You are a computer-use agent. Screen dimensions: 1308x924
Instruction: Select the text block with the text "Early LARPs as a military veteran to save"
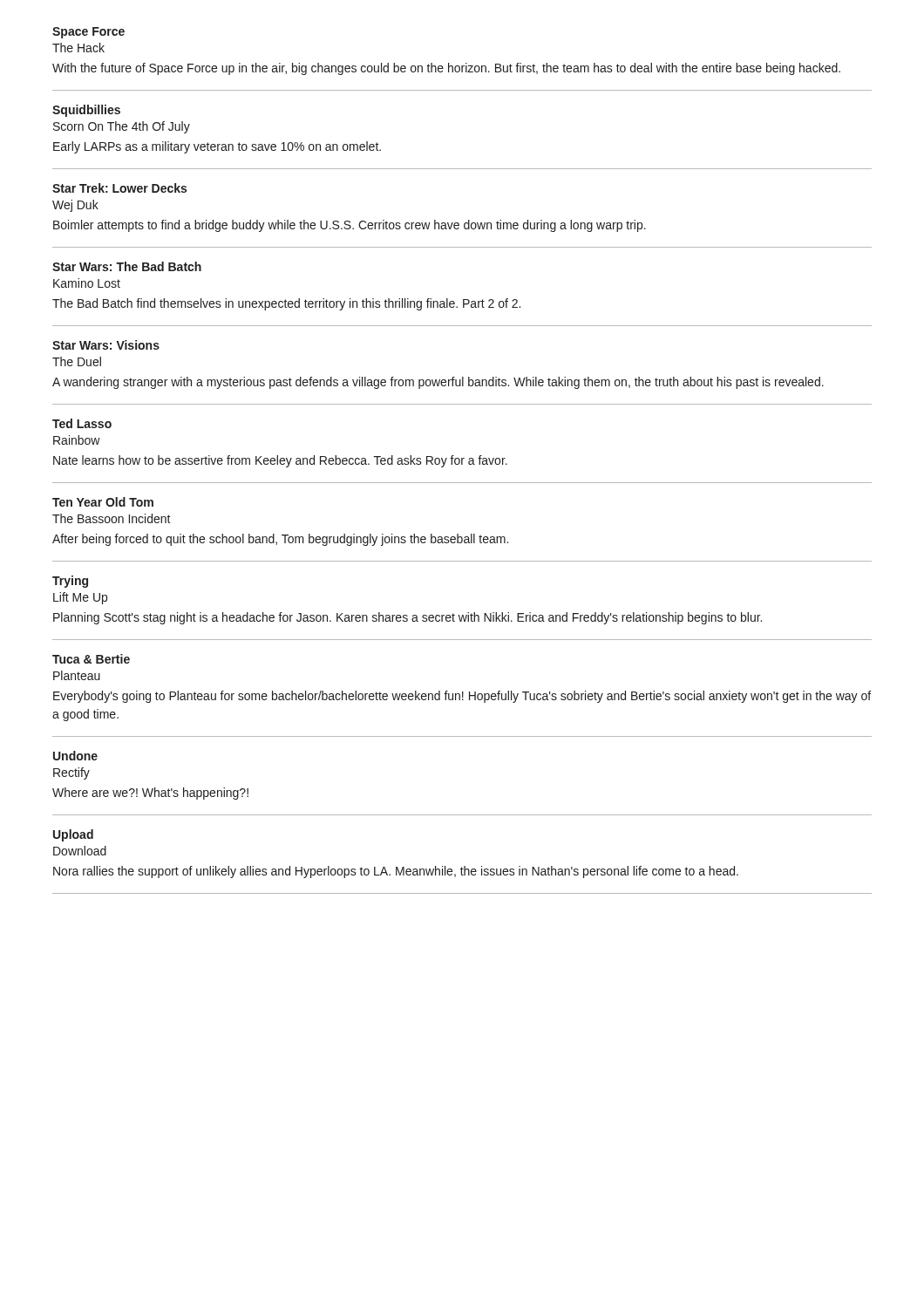(x=217, y=146)
